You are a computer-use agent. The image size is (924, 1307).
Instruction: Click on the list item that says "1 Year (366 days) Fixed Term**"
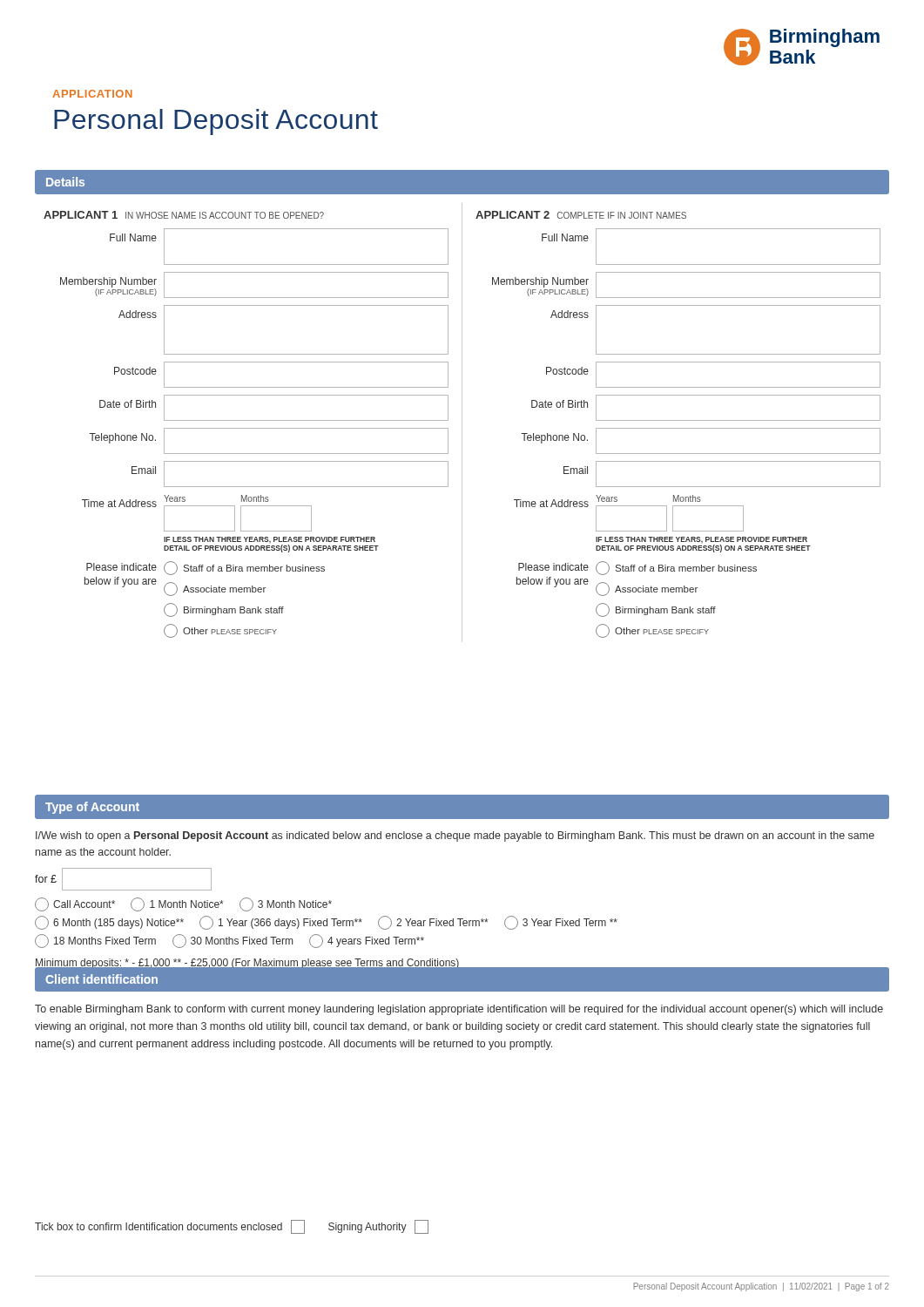click(281, 922)
